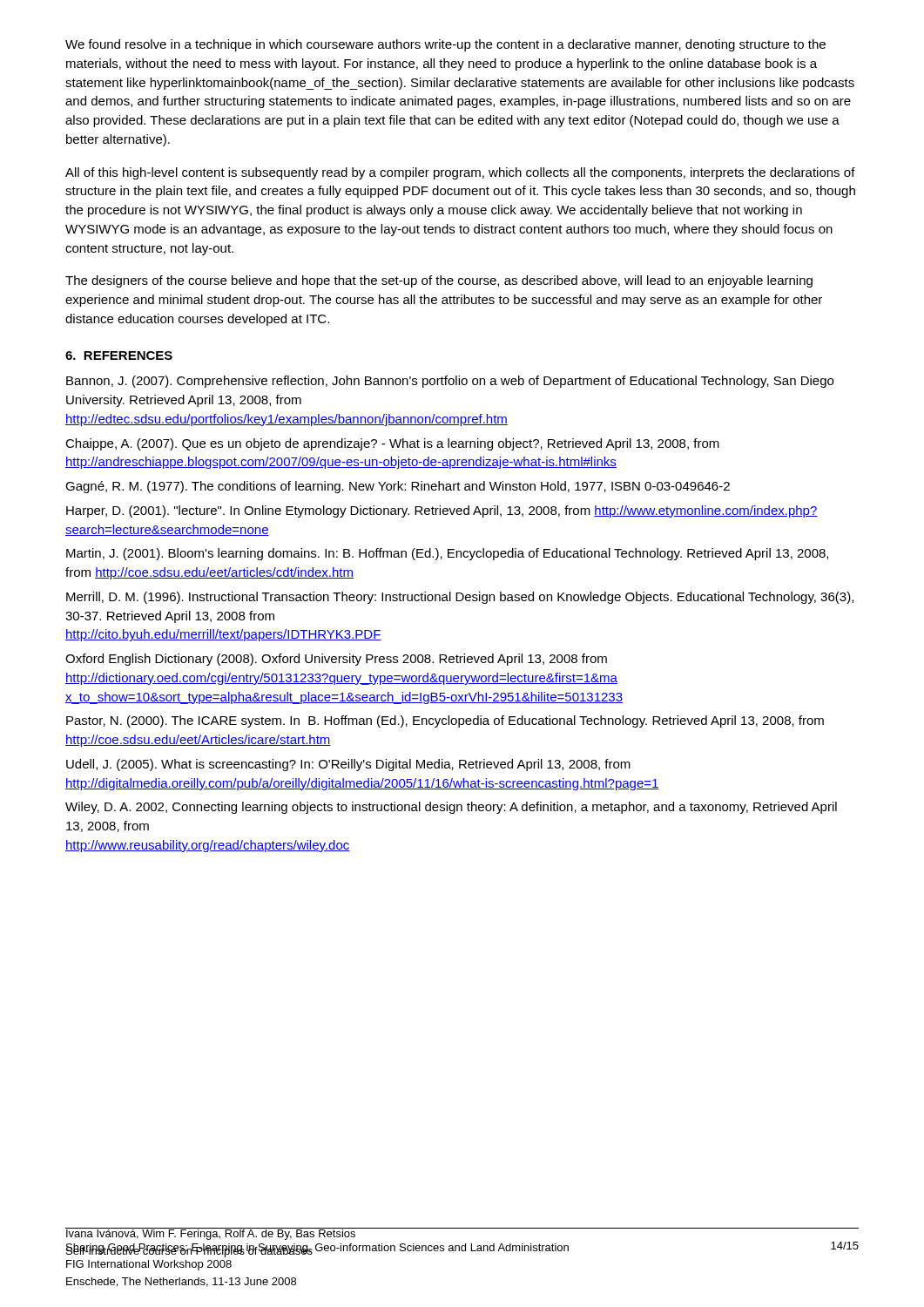Image resolution: width=924 pixels, height=1307 pixels.
Task: Point to the text block starting "We found resolve in a technique"
Action: coord(462,92)
